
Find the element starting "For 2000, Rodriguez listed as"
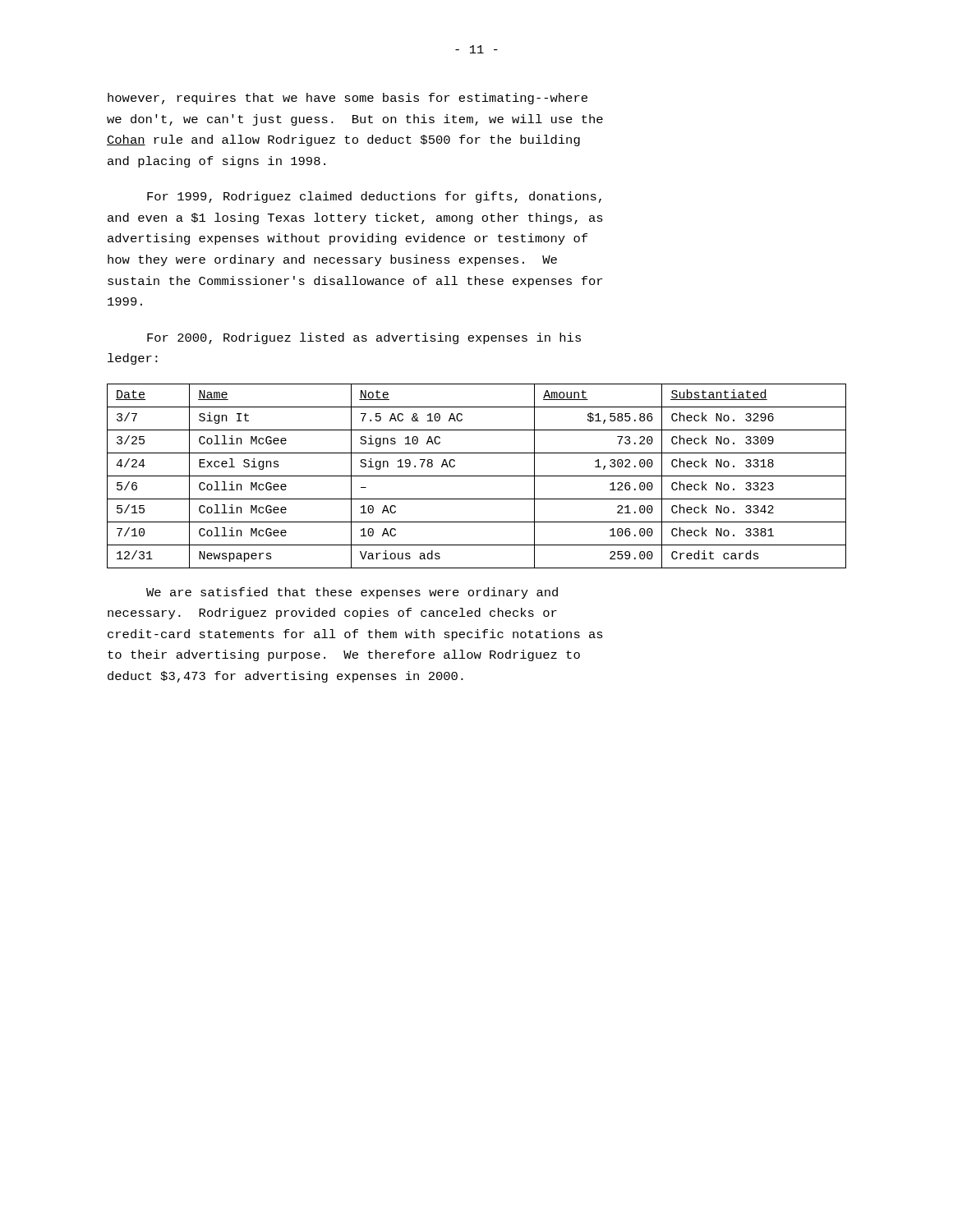tap(344, 349)
